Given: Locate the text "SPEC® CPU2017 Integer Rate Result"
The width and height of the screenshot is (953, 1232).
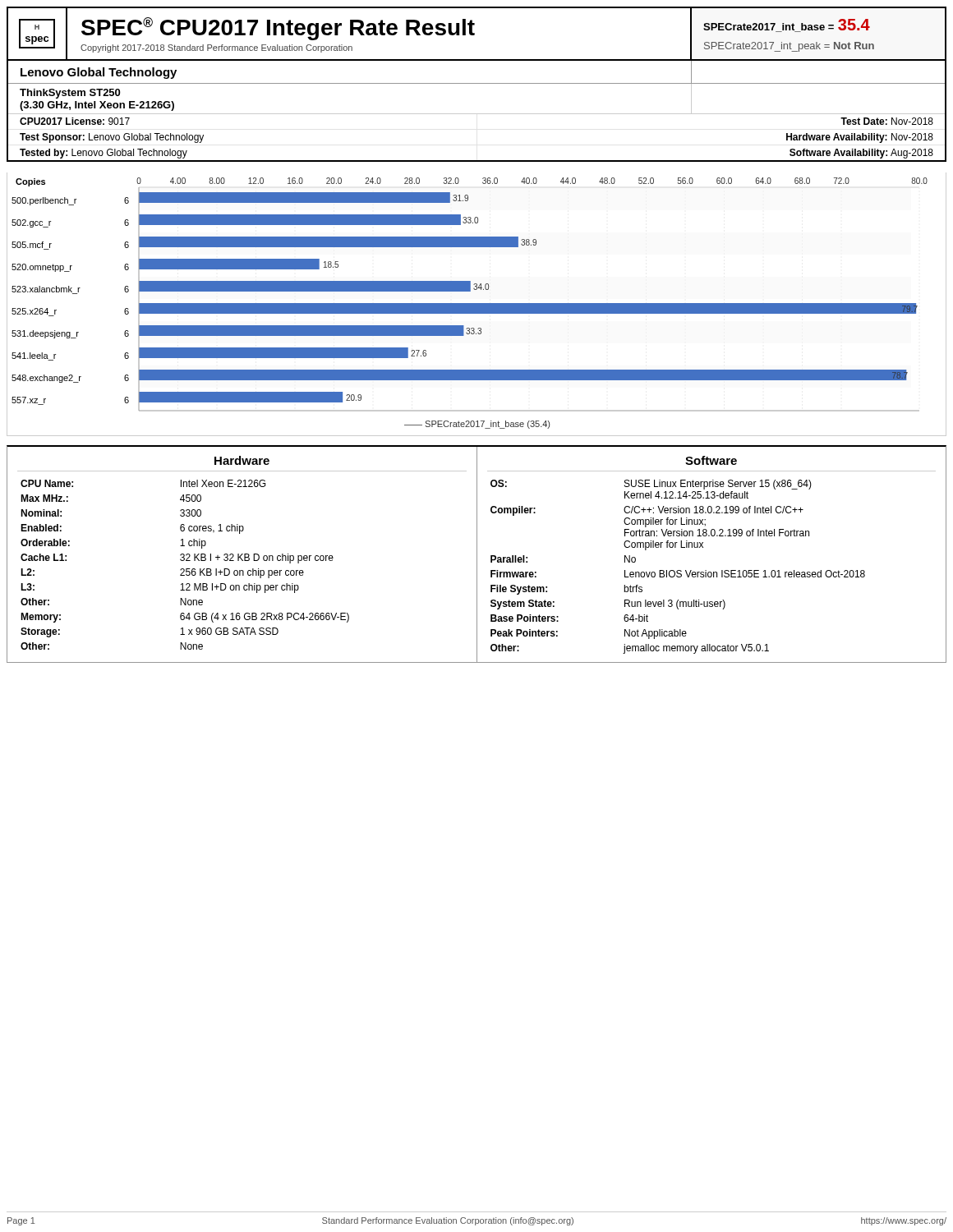Looking at the screenshot, I should pos(278,28).
